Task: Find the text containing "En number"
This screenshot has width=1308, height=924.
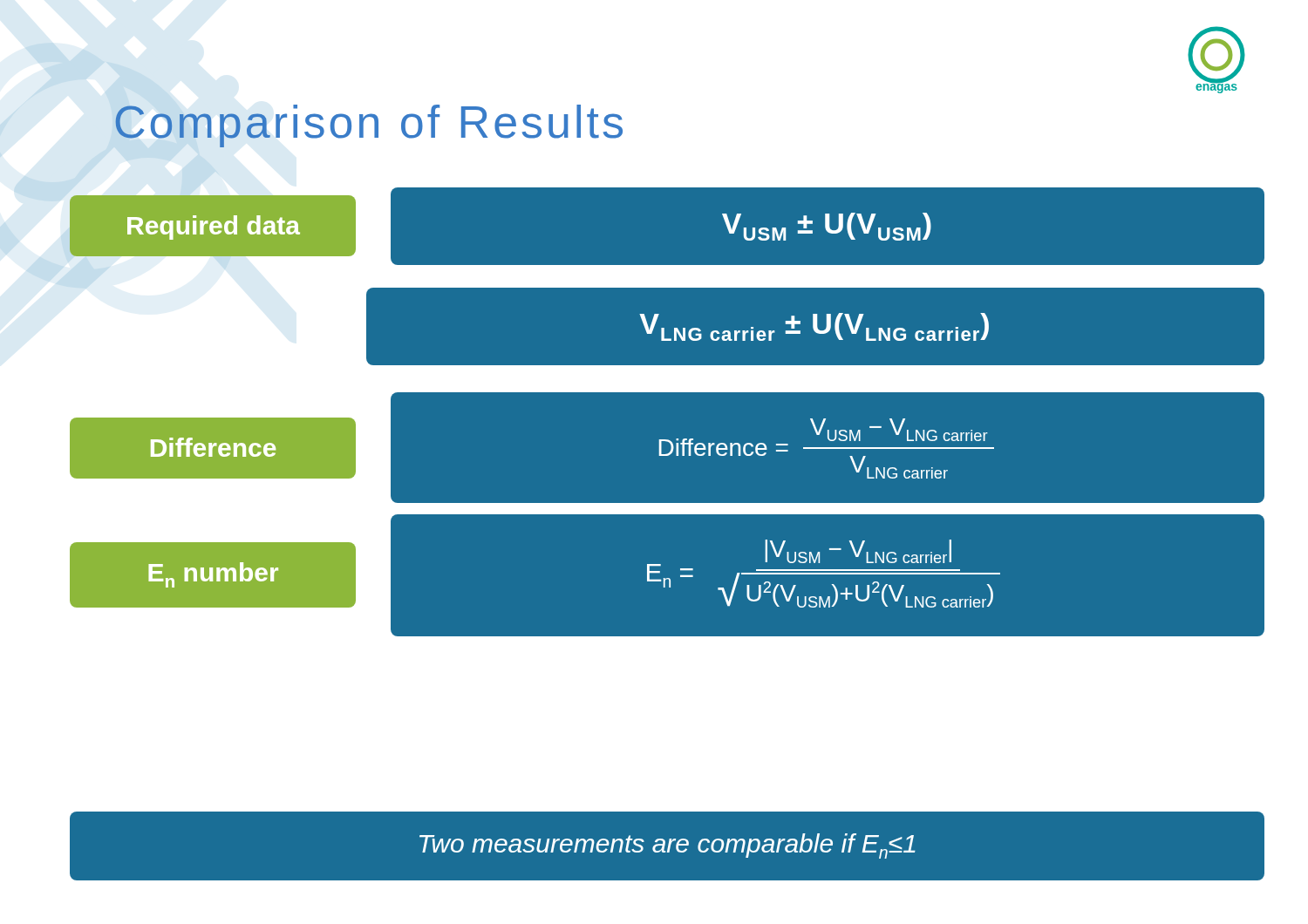Action: tap(213, 575)
